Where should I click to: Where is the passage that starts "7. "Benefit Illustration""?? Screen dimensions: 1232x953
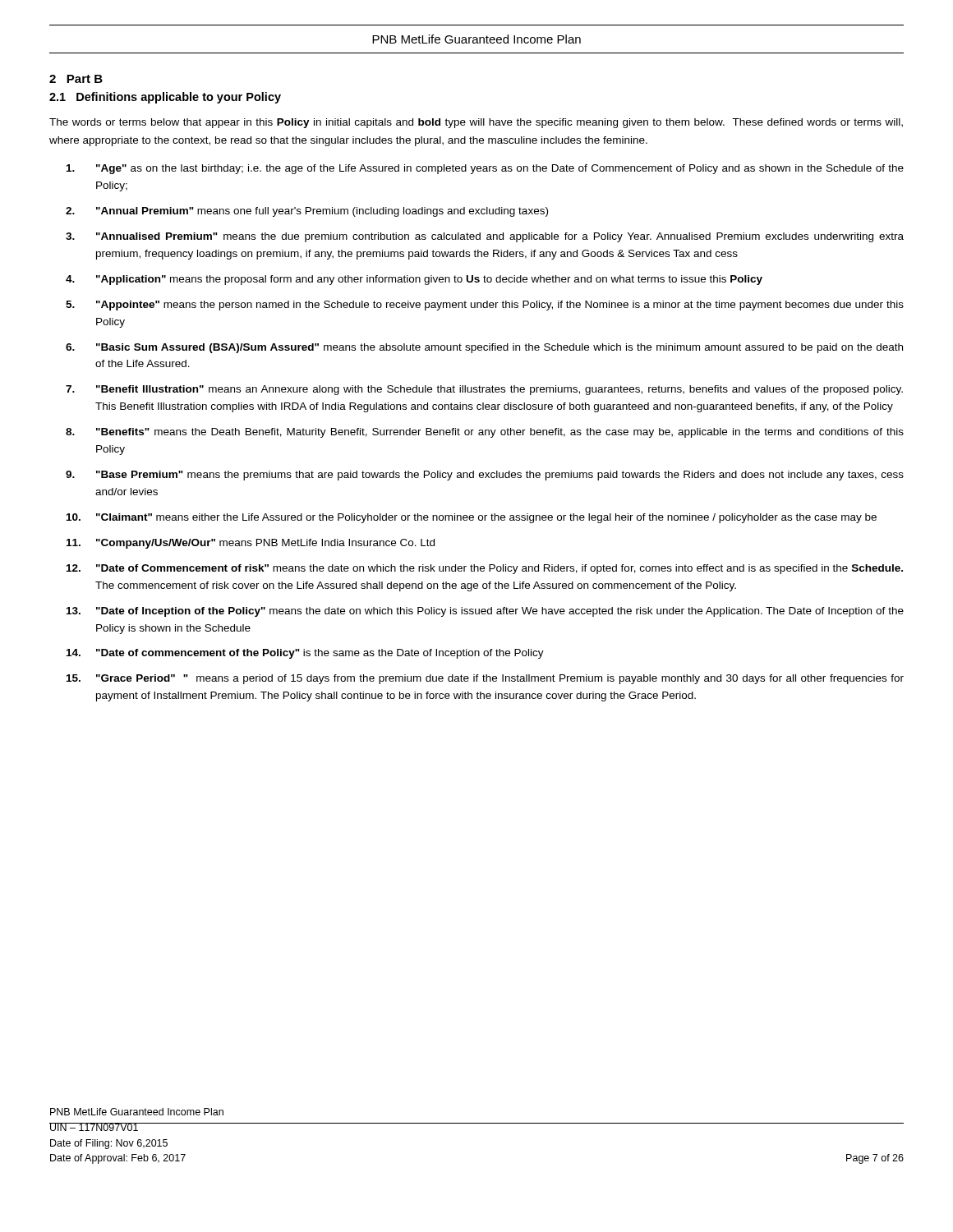coord(485,399)
